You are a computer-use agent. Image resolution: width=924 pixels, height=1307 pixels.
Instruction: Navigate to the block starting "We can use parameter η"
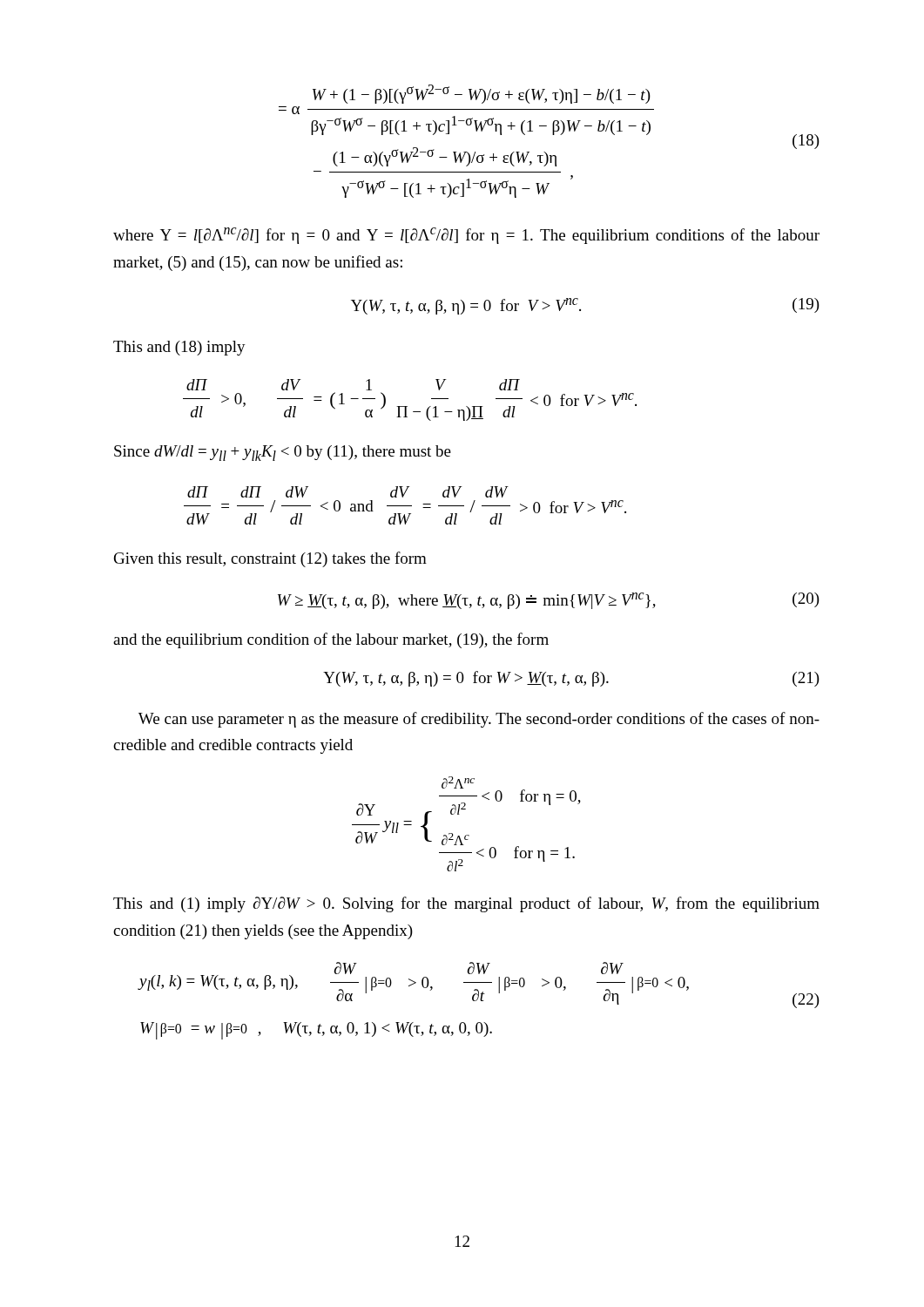coord(466,731)
